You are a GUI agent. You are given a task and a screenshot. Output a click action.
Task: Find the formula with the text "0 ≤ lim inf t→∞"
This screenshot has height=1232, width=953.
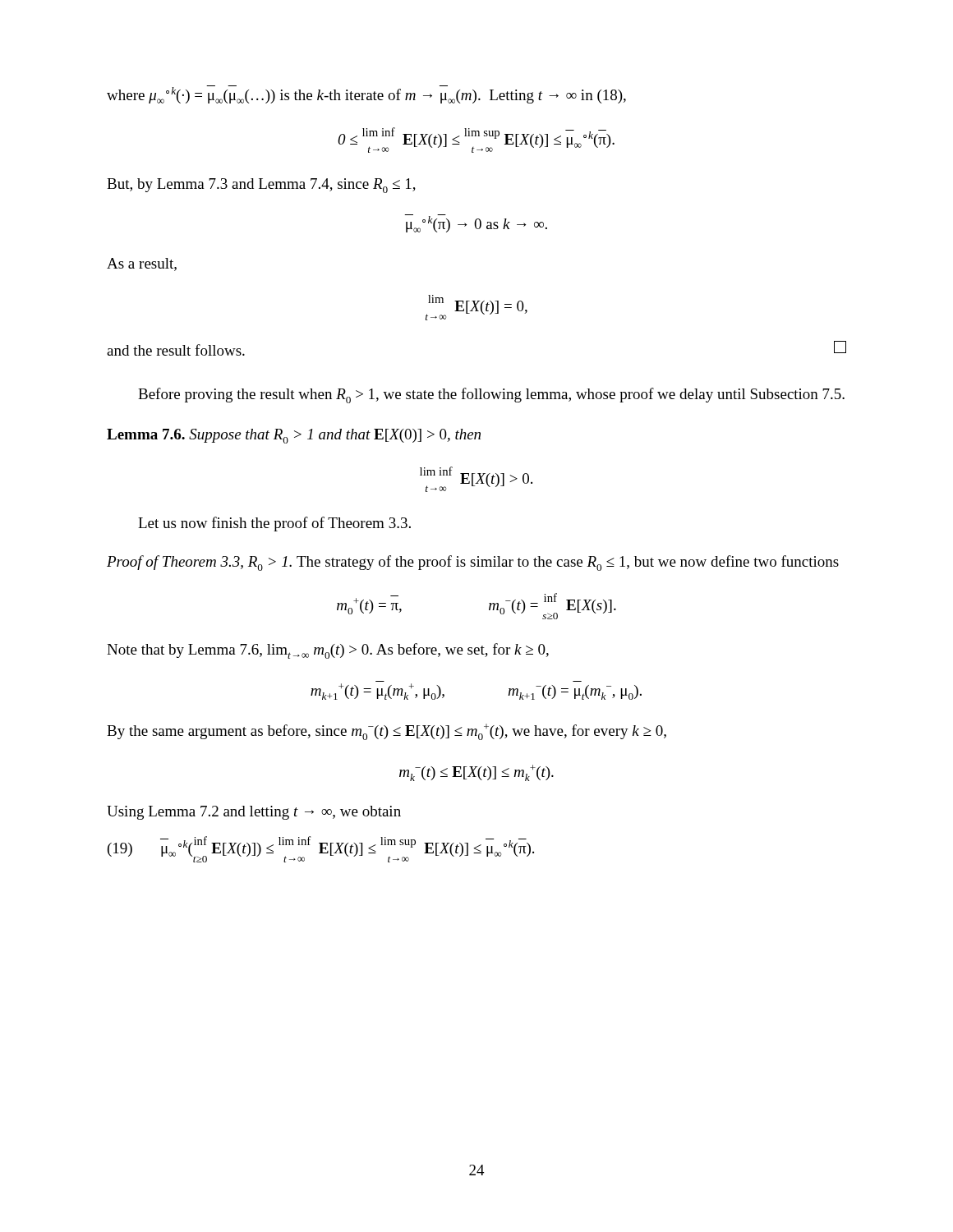pyautogui.click(x=476, y=140)
